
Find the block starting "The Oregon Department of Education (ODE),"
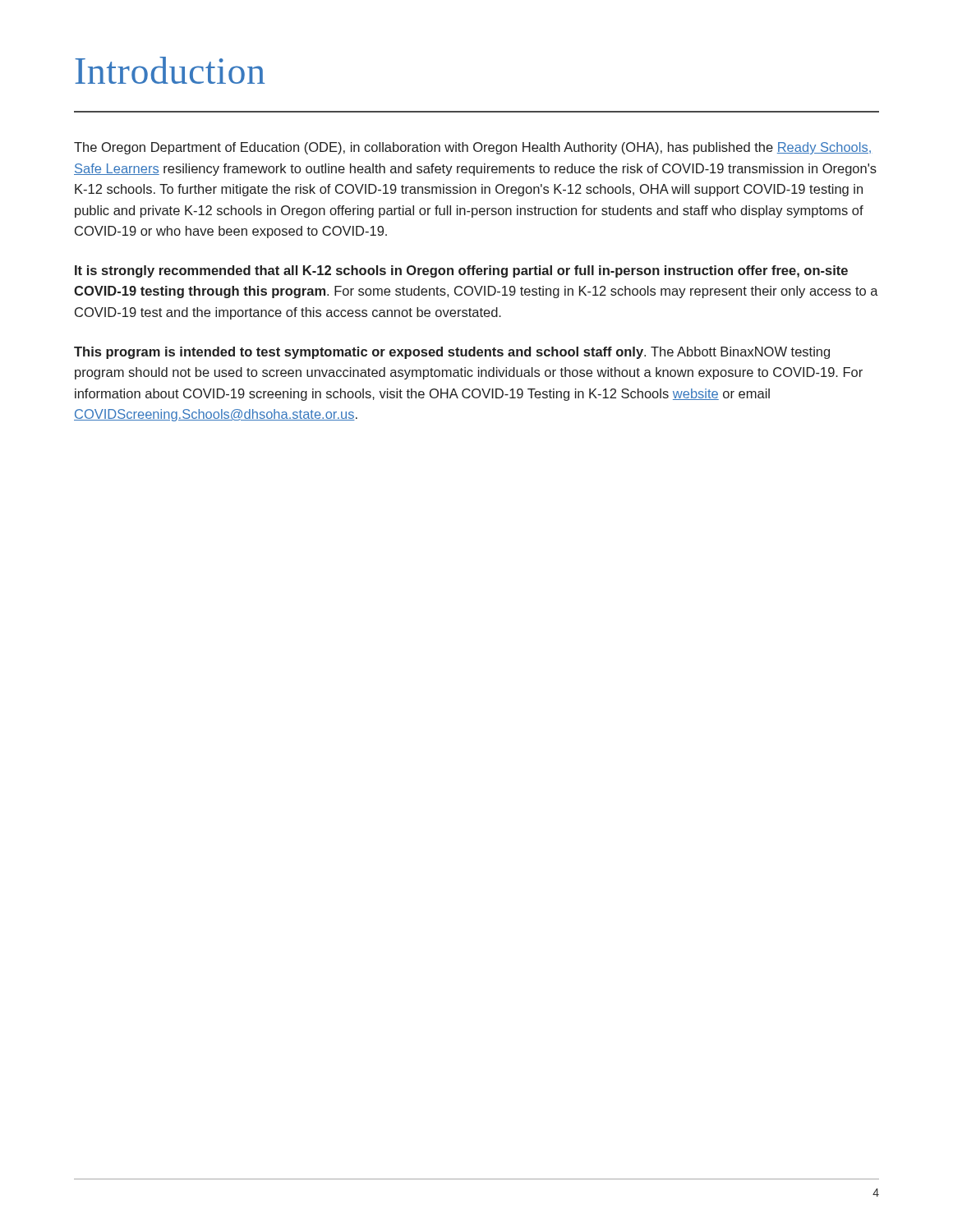click(x=475, y=189)
